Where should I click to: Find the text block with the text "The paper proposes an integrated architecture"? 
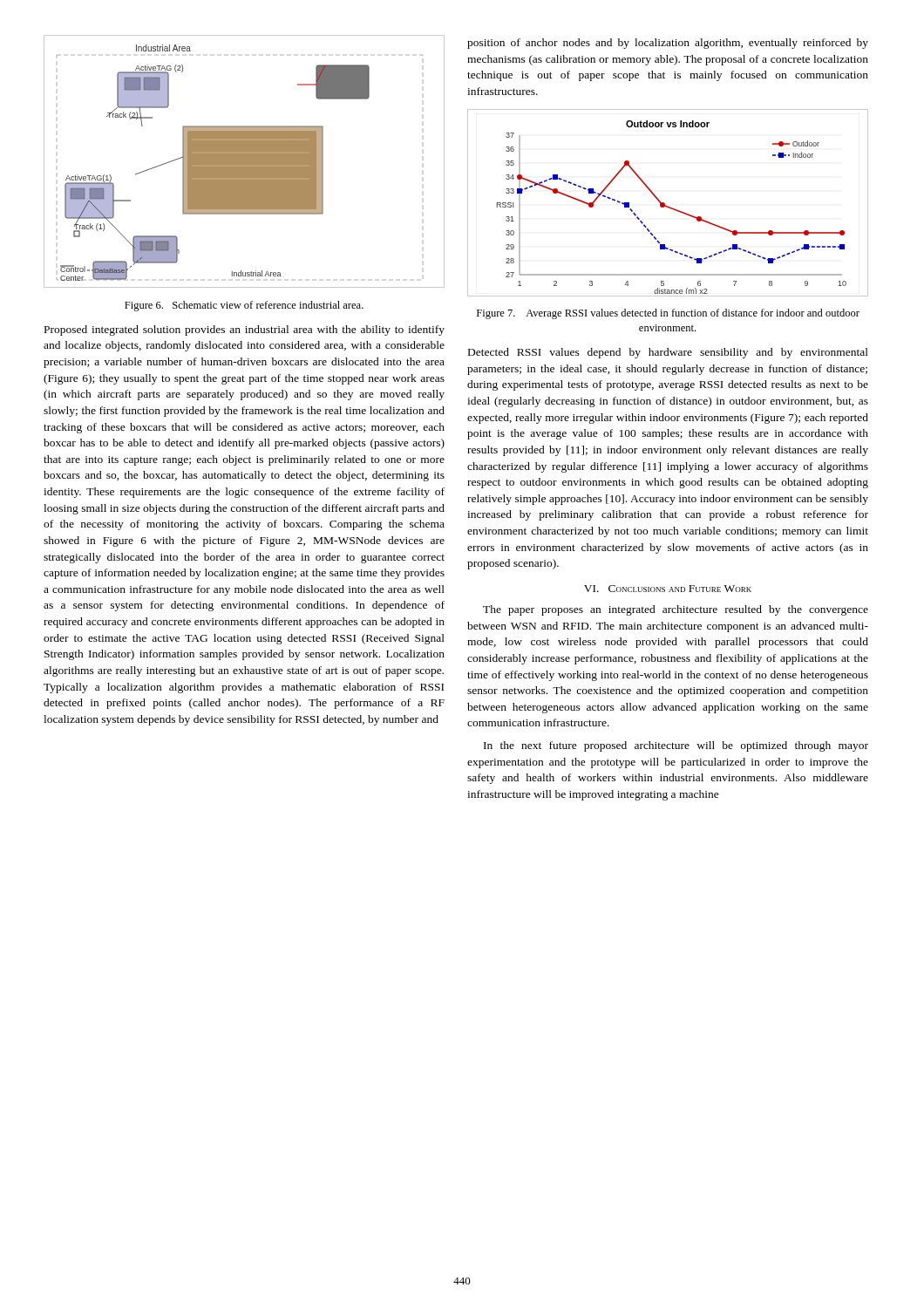[668, 702]
